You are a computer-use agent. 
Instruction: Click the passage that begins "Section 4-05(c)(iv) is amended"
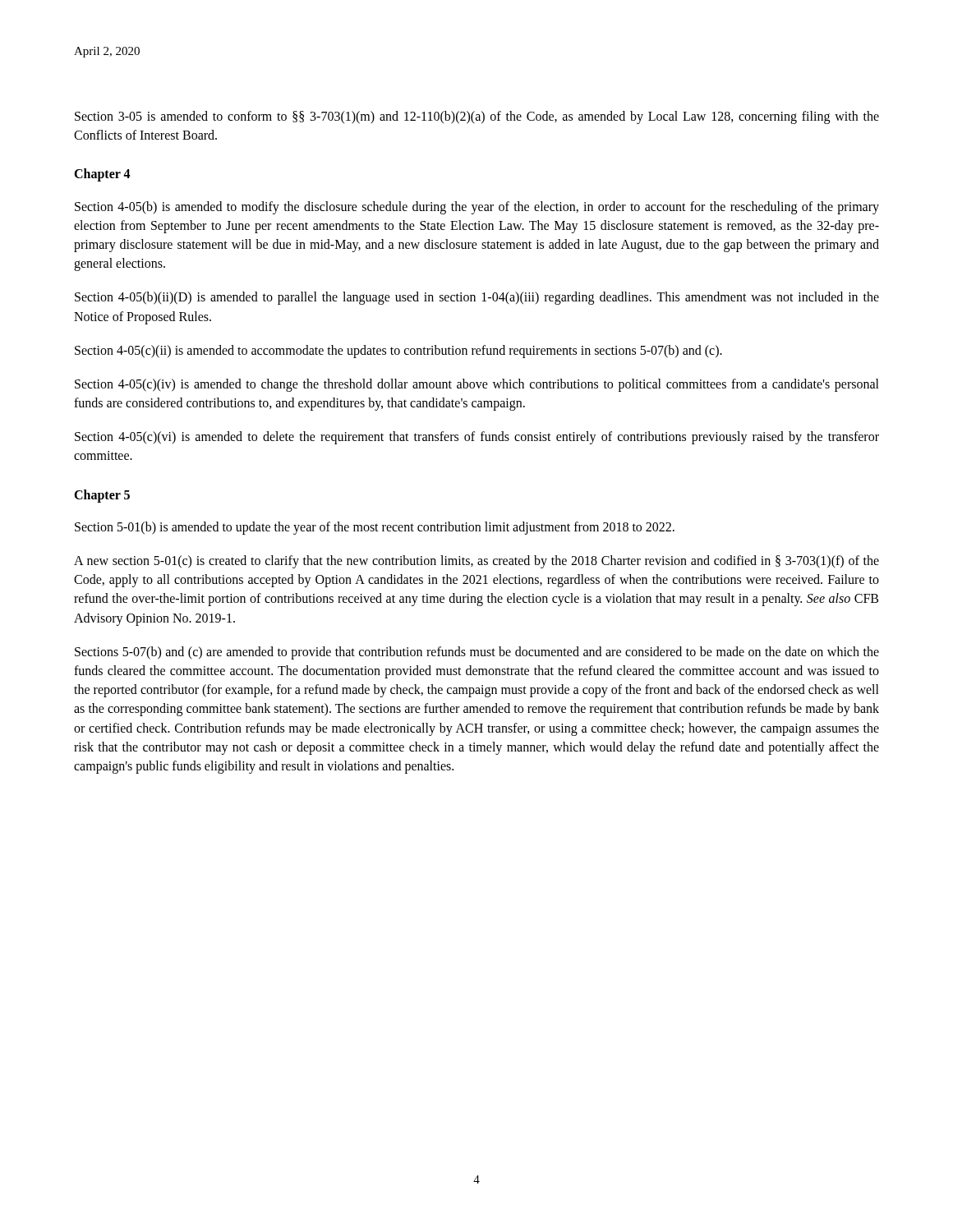476,393
